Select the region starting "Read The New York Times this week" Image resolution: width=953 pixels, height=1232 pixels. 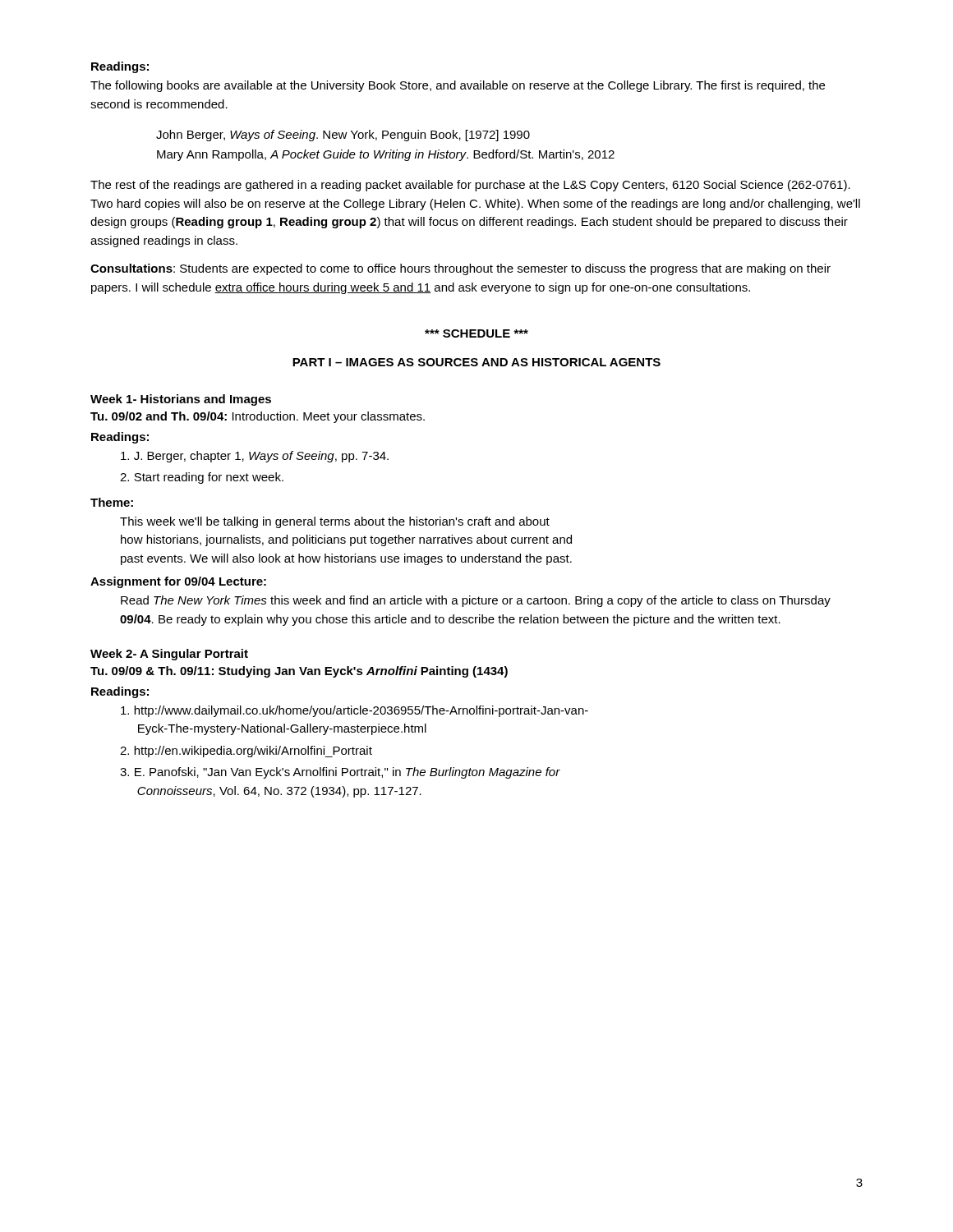pyautogui.click(x=475, y=609)
